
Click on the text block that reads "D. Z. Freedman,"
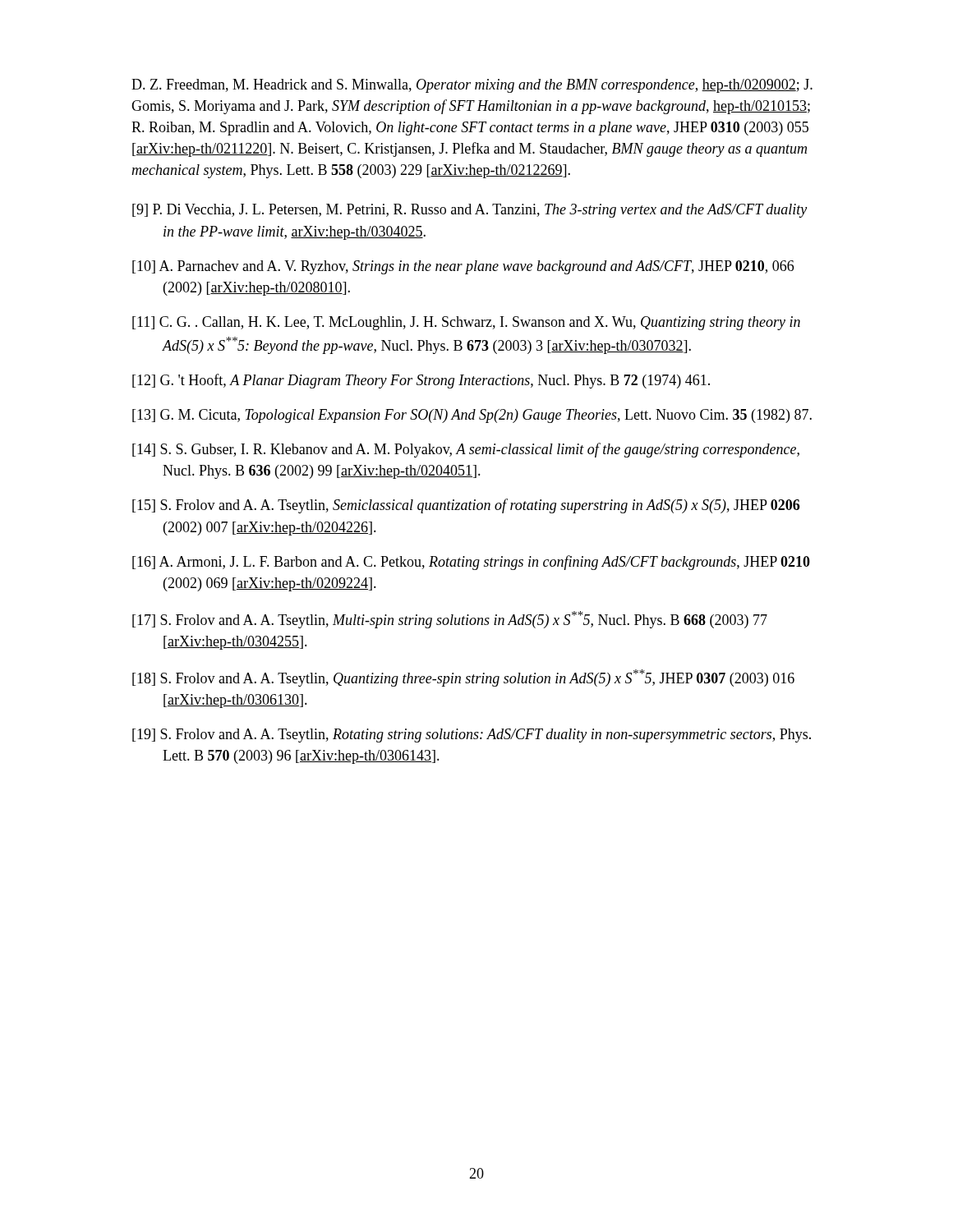pos(472,127)
